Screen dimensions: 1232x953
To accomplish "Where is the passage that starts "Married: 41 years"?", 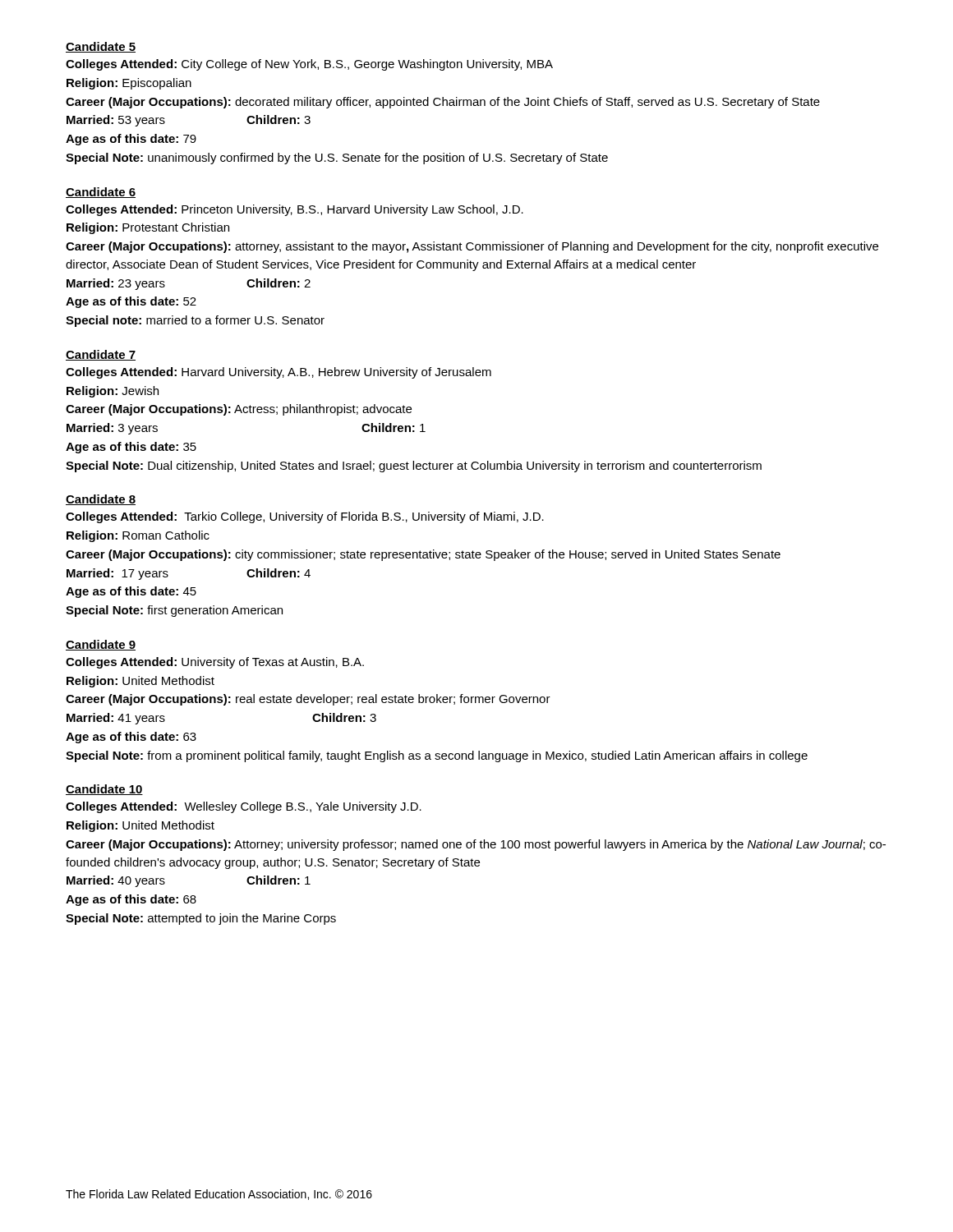I will point(112,717).
